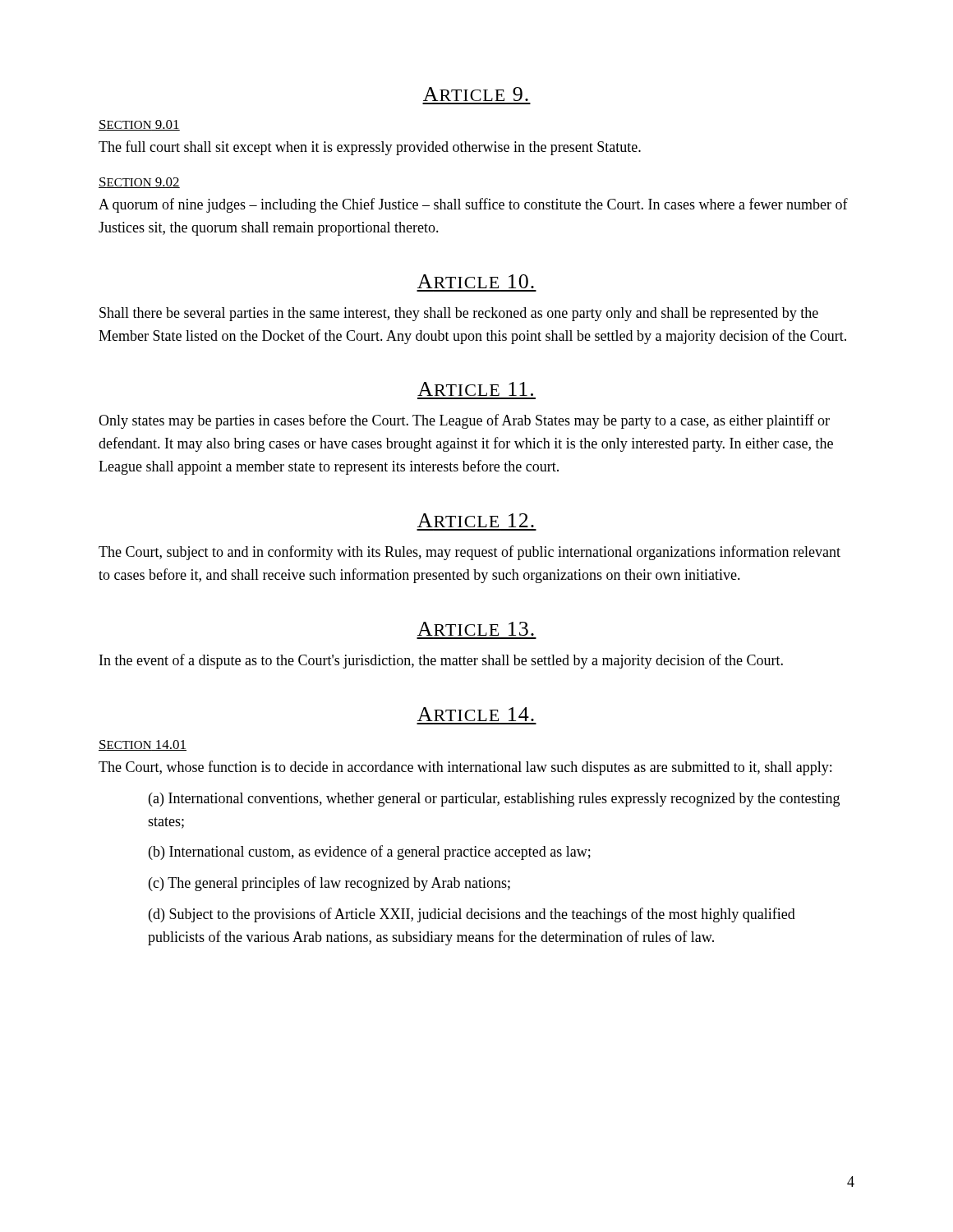Find the text block starting "A quorum of nine"
The image size is (953, 1232).
tap(473, 216)
